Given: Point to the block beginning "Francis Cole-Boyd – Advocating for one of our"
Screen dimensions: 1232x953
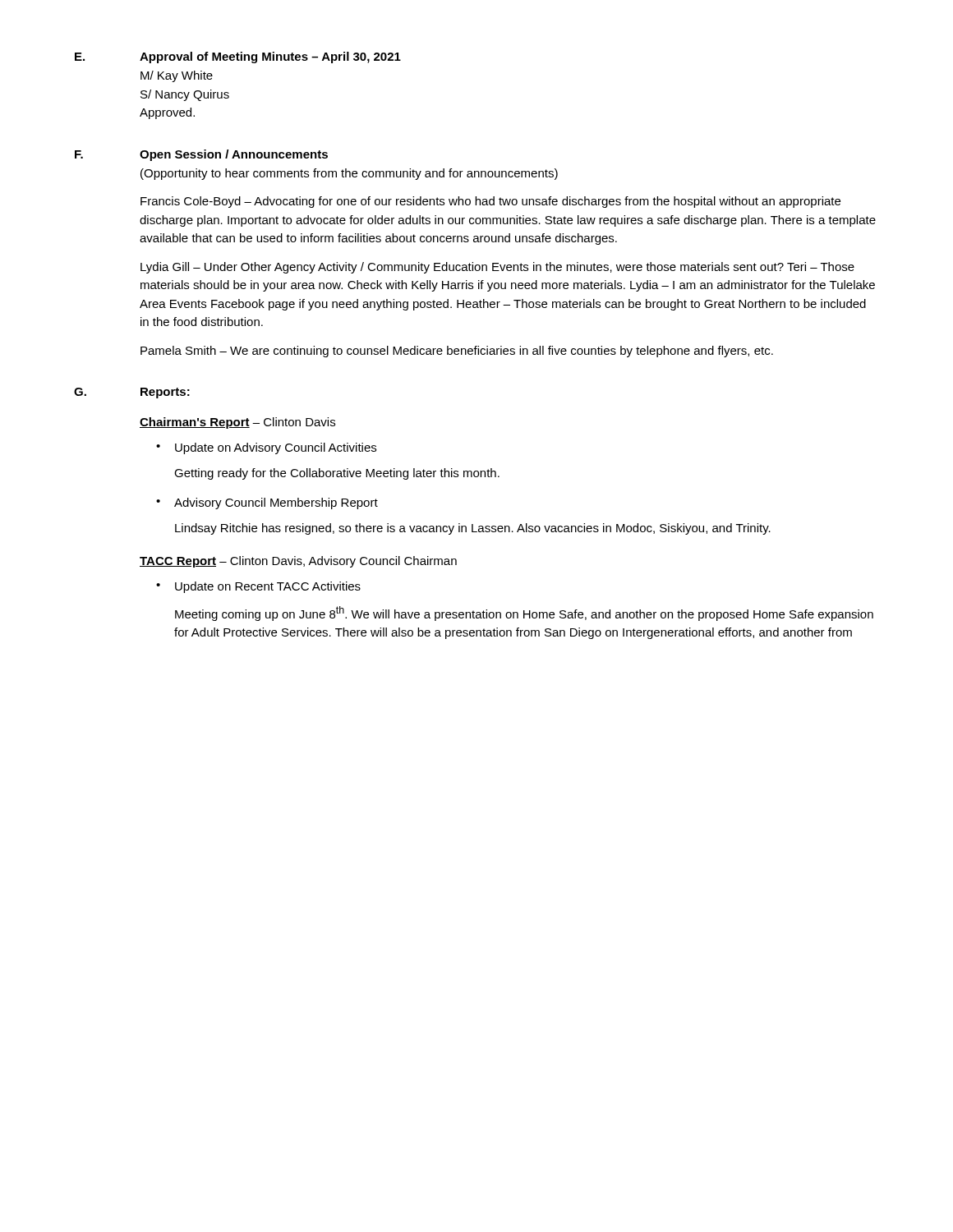Looking at the screenshot, I should point(509,220).
